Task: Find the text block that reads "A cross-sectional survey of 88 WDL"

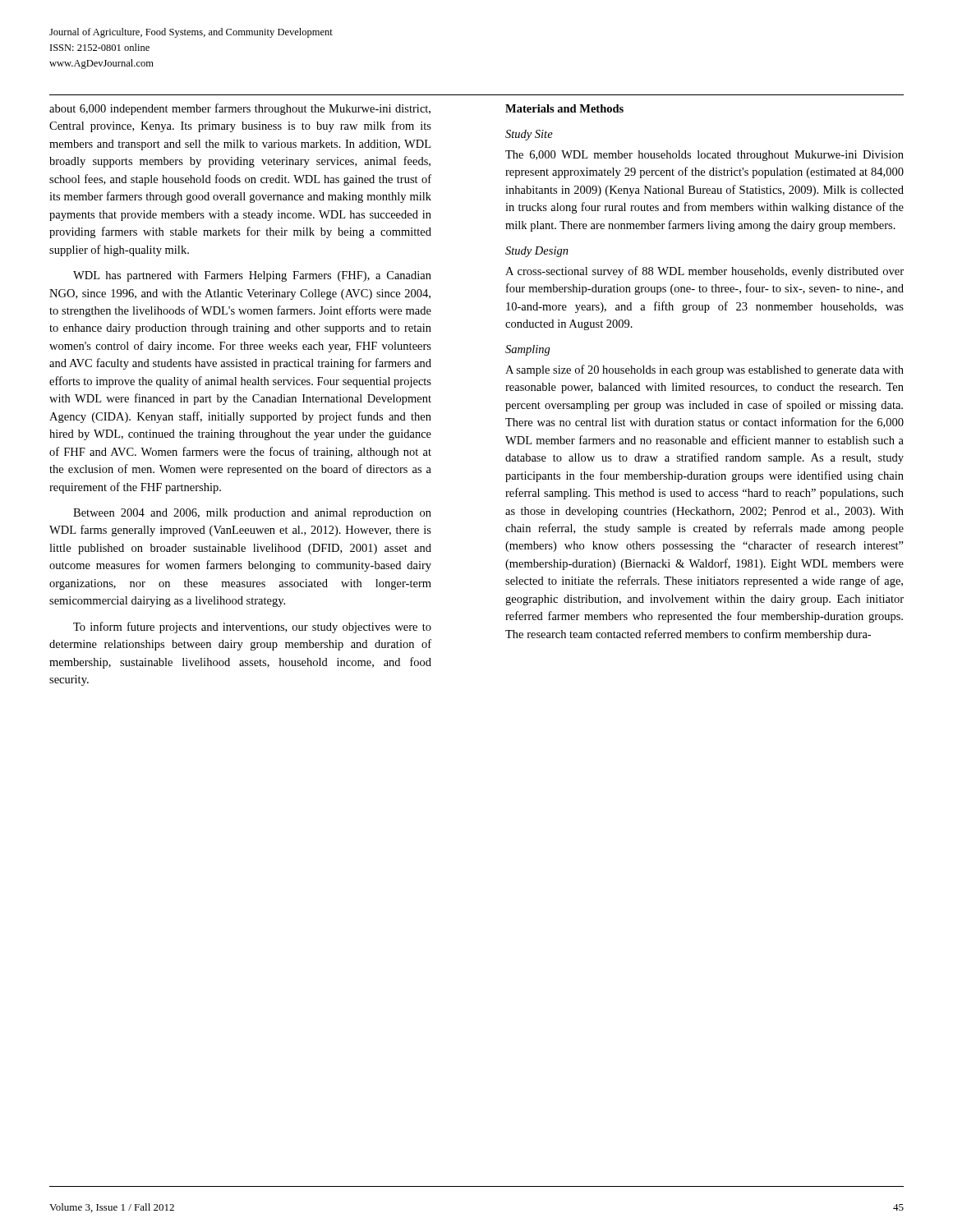Action: pos(705,298)
